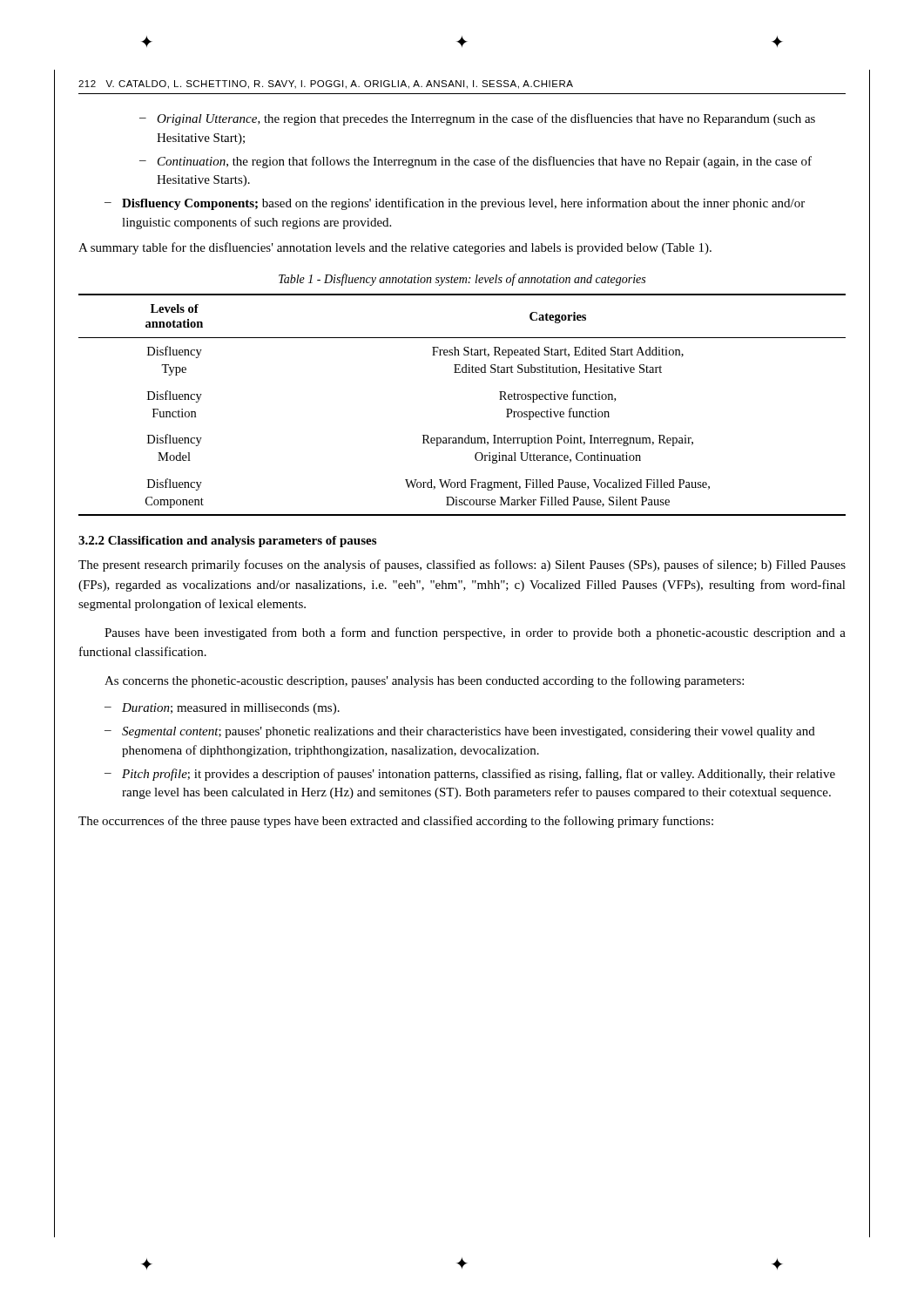This screenshot has height=1307, width=924.
Task: Find the block starting "The occurrences of the three"
Action: (396, 821)
